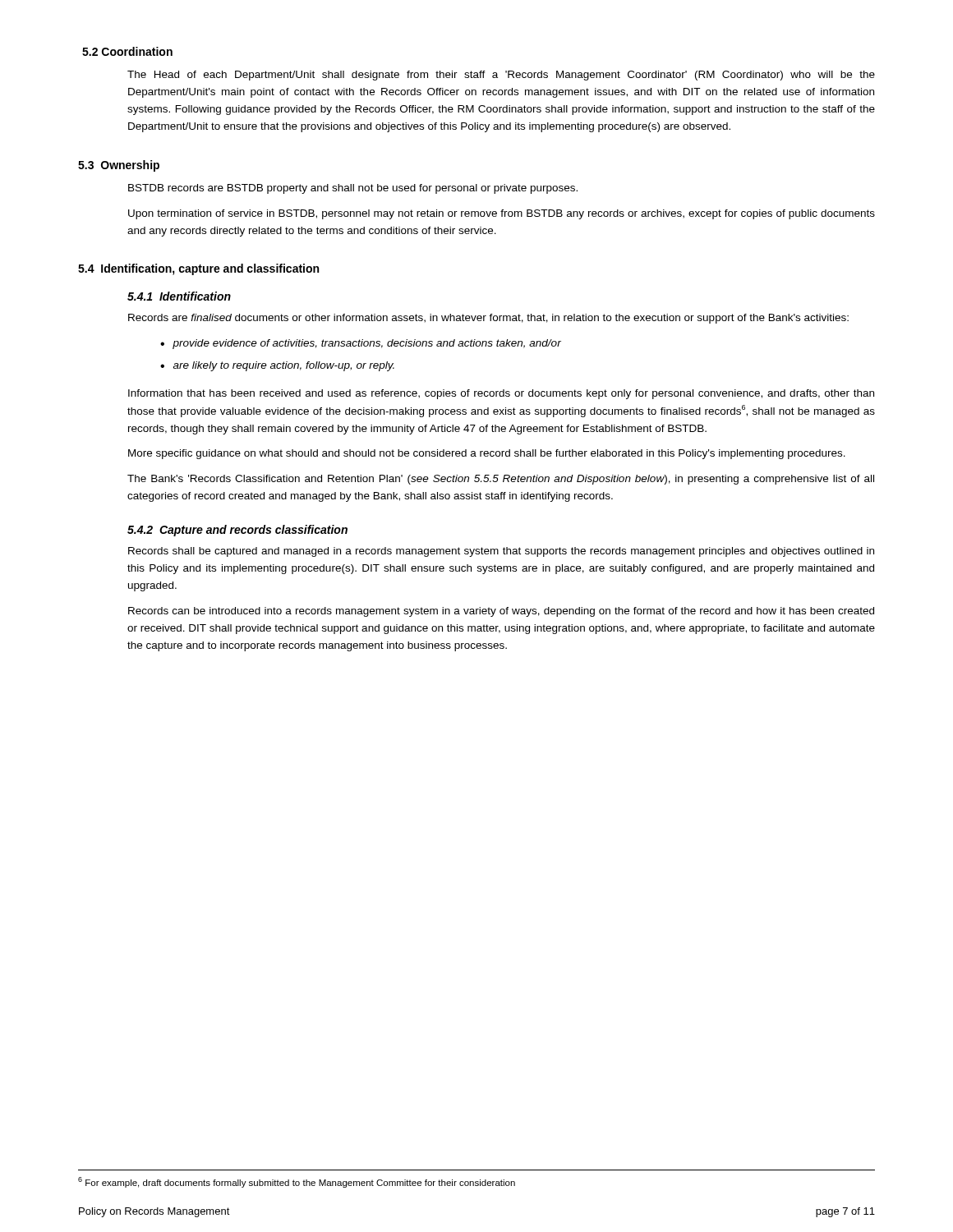Screen dimensions: 1232x953
Task: Find the text block starting "Records shall be captured and managed in a"
Action: pos(501,568)
